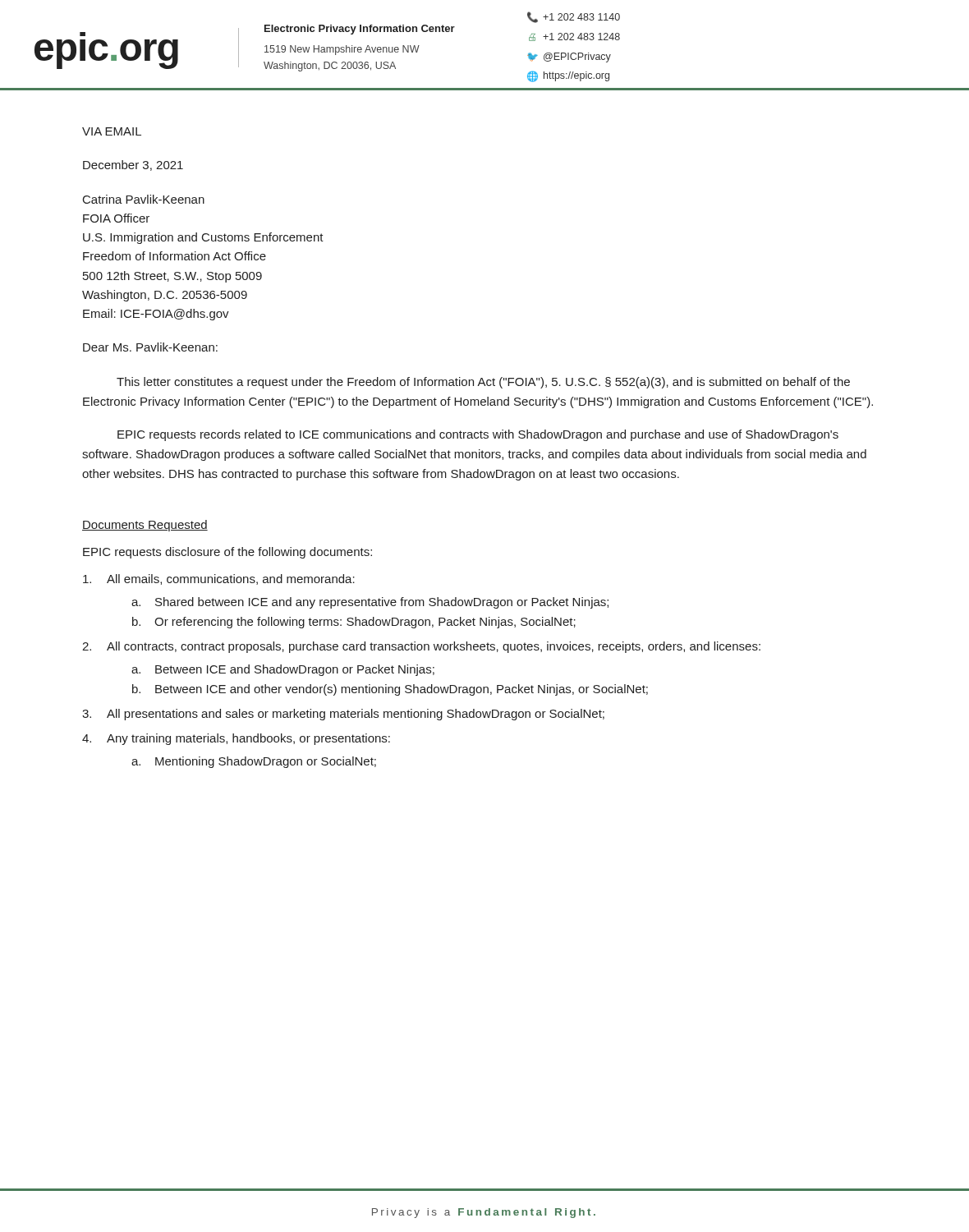The height and width of the screenshot is (1232, 969).
Task: Find the text block that says "This letter constitutes a request under the Freedom"
Action: 478,391
